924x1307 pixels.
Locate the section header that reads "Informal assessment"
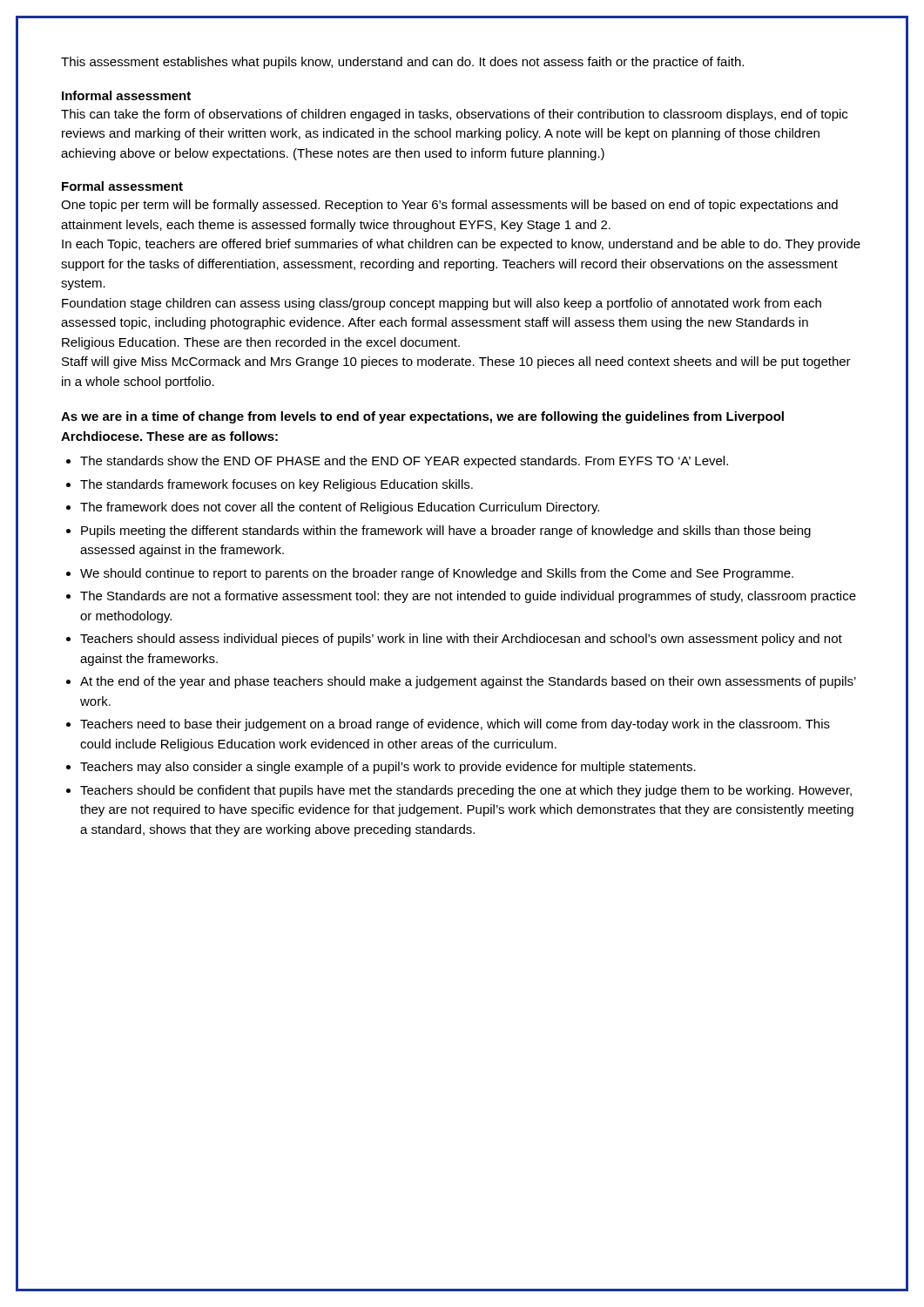126,95
